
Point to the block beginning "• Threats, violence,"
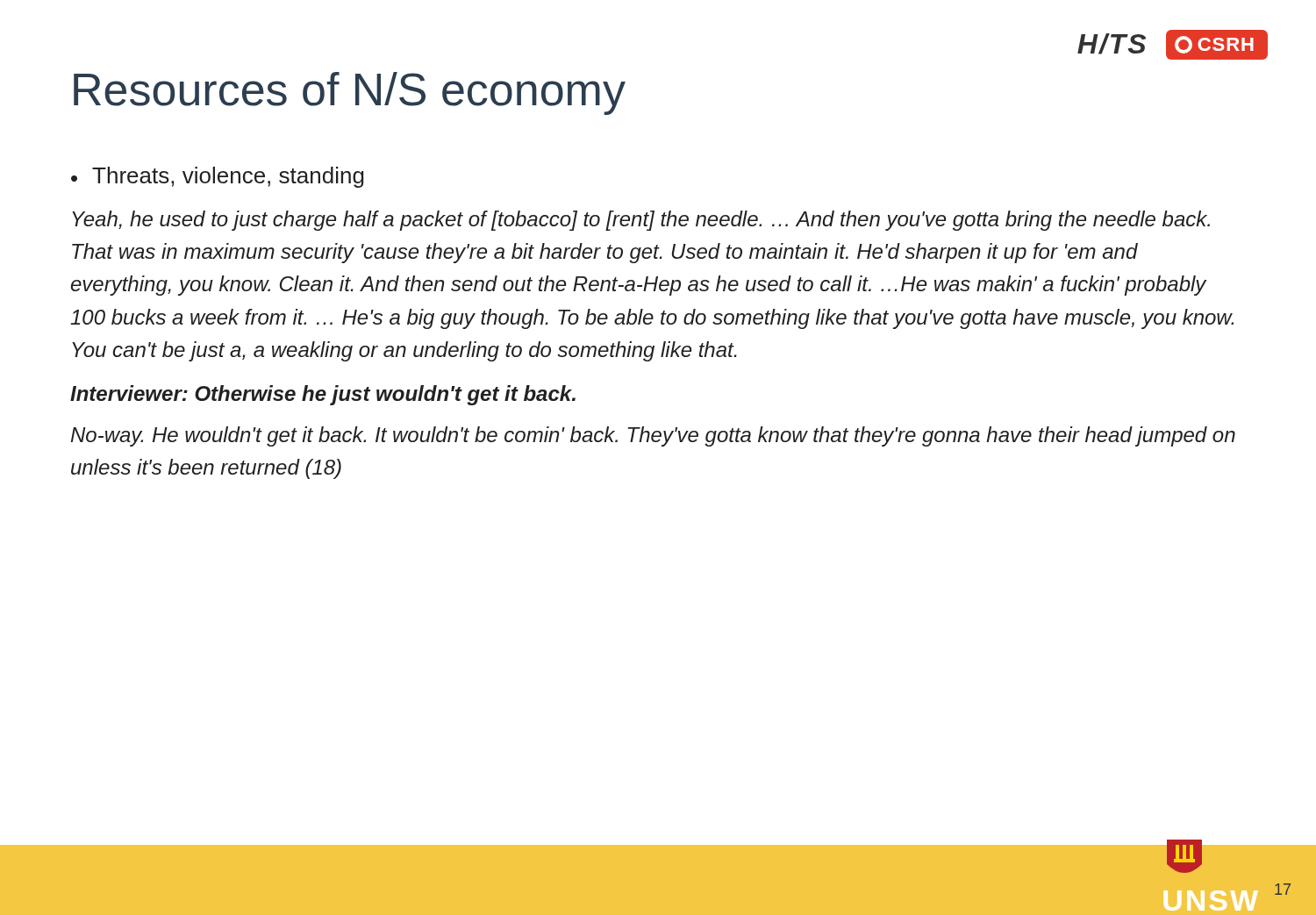[217, 177]
